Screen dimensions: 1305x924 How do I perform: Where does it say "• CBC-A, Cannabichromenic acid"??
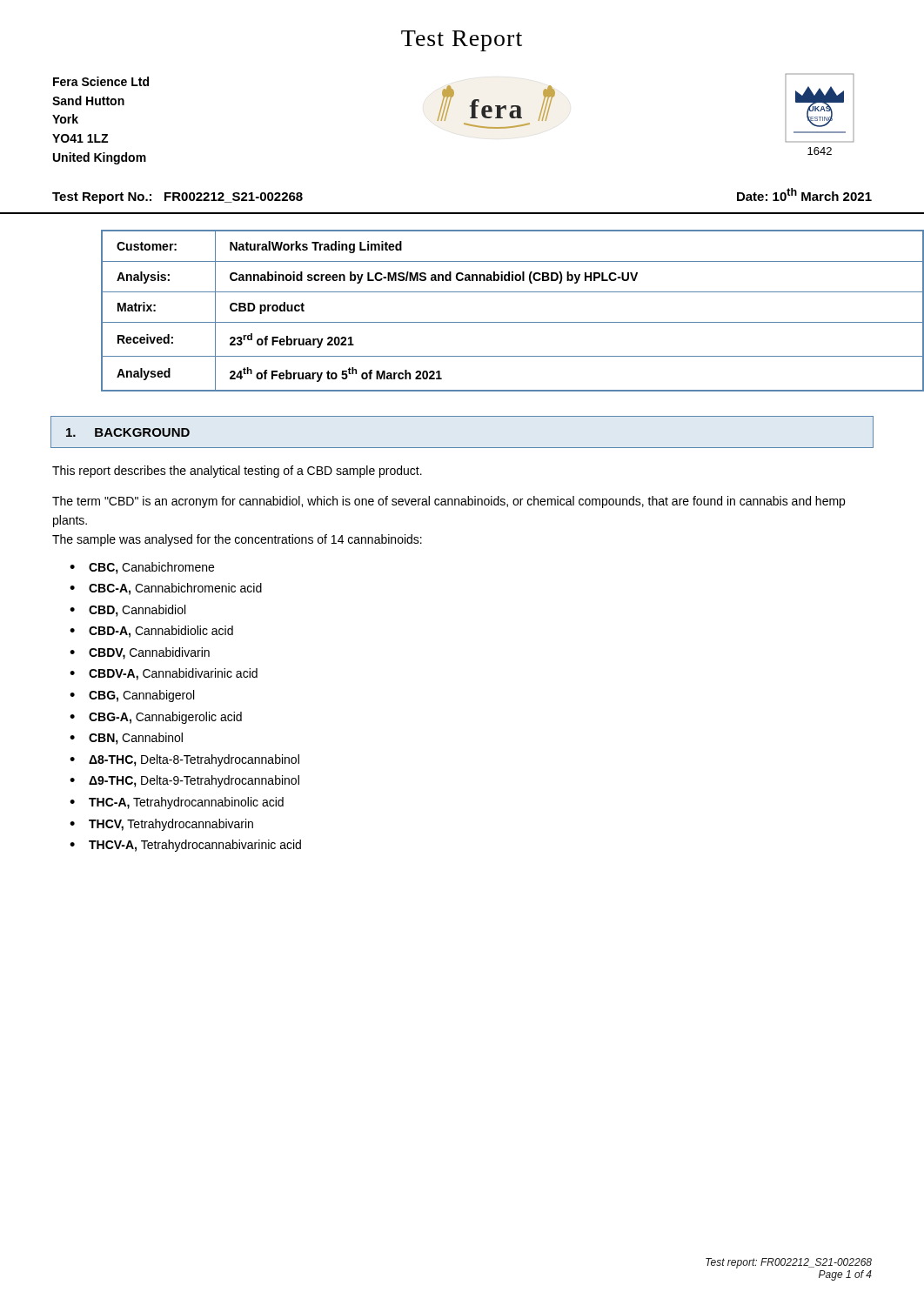(x=166, y=589)
